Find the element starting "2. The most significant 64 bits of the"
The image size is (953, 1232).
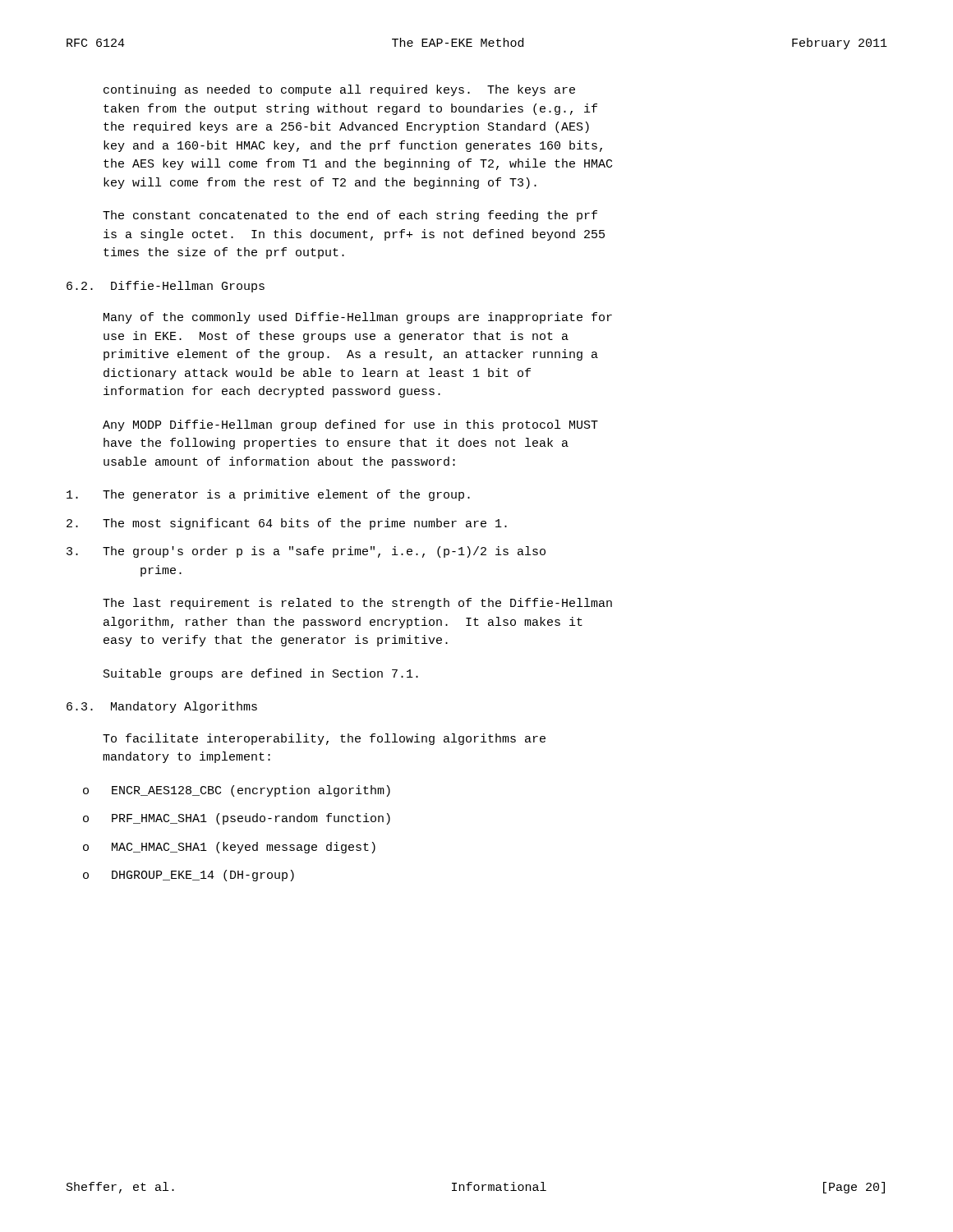click(476, 525)
